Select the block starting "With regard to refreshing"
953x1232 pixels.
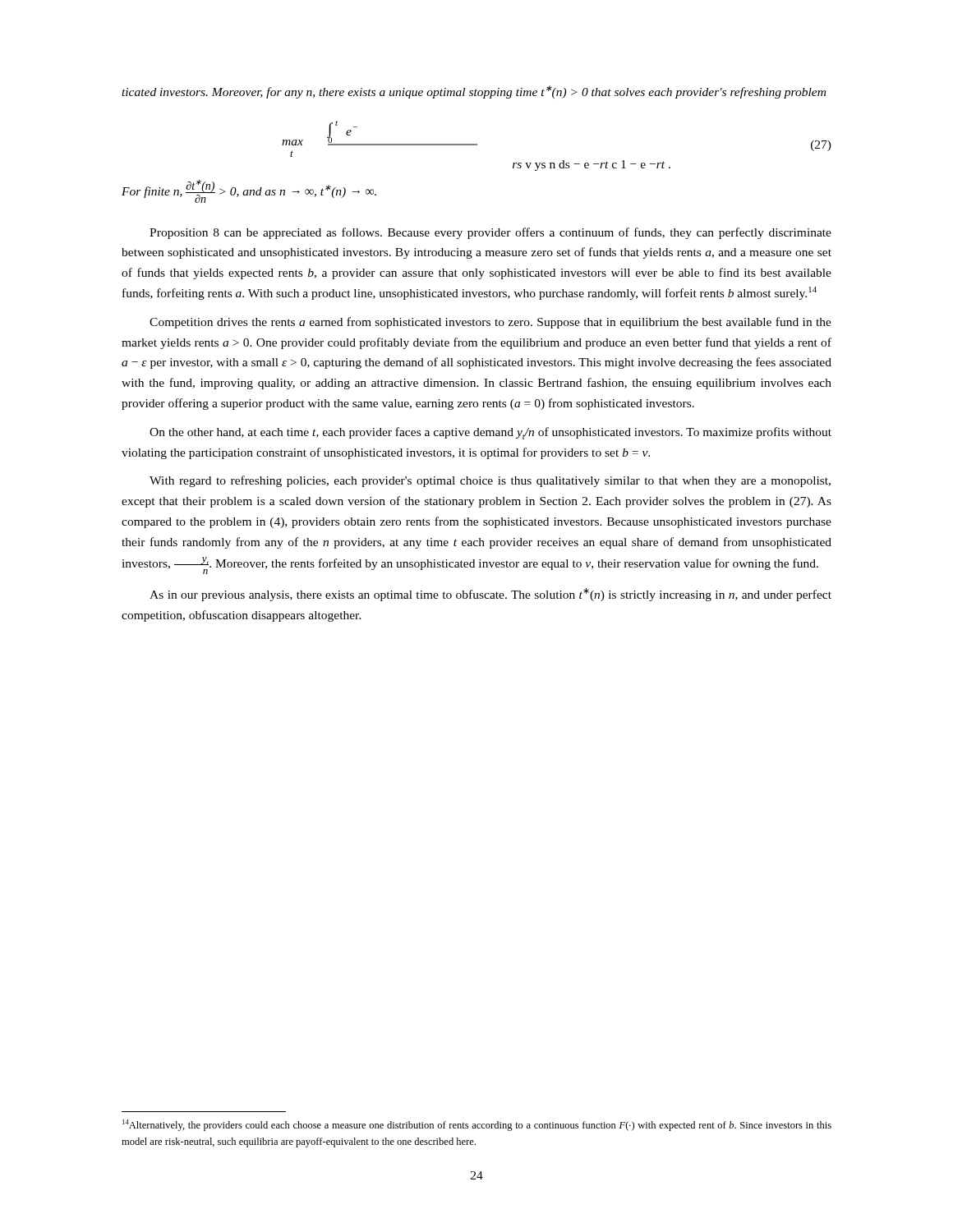click(x=476, y=524)
